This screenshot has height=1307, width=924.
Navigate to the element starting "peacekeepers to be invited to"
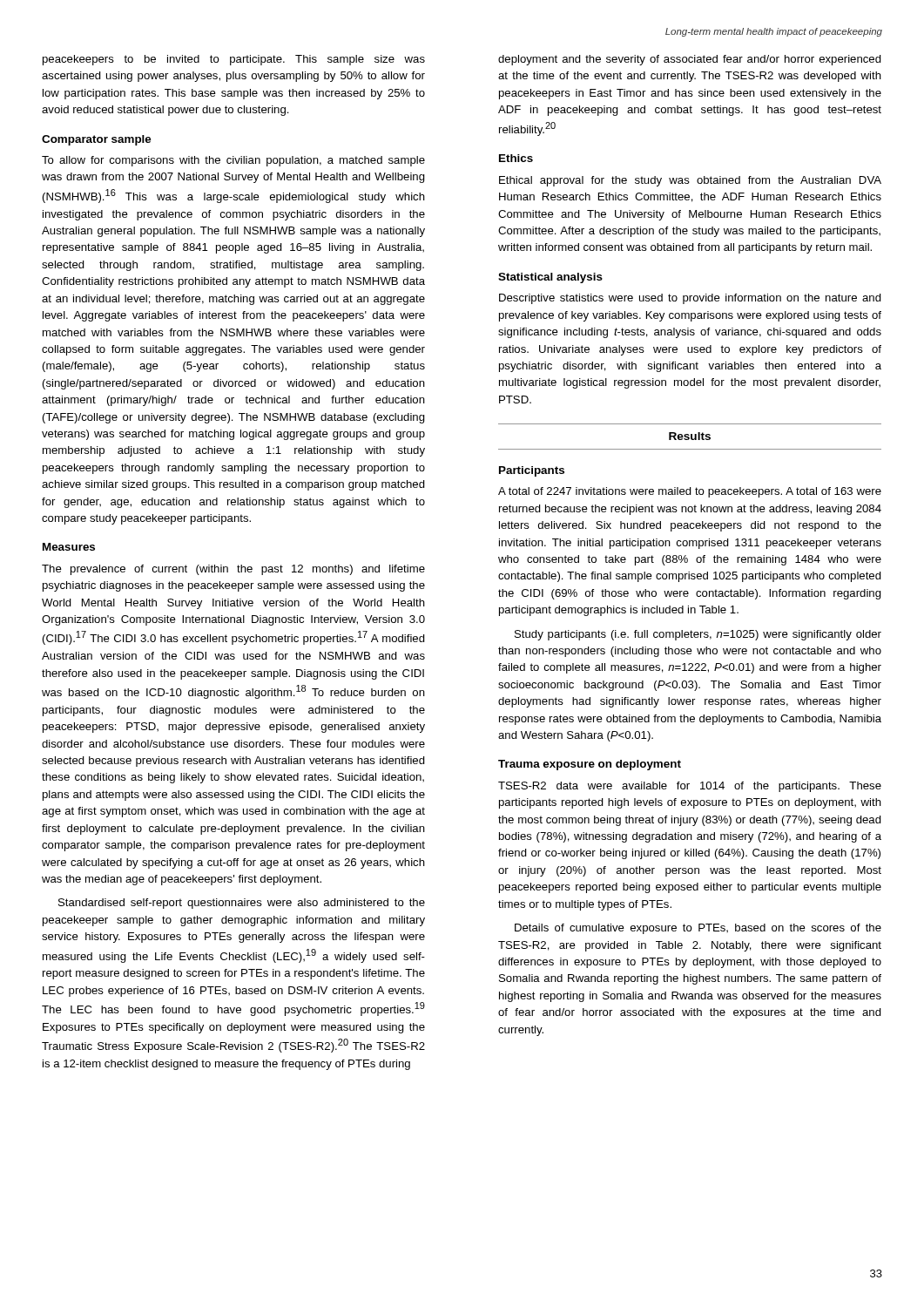click(x=233, y=84)
